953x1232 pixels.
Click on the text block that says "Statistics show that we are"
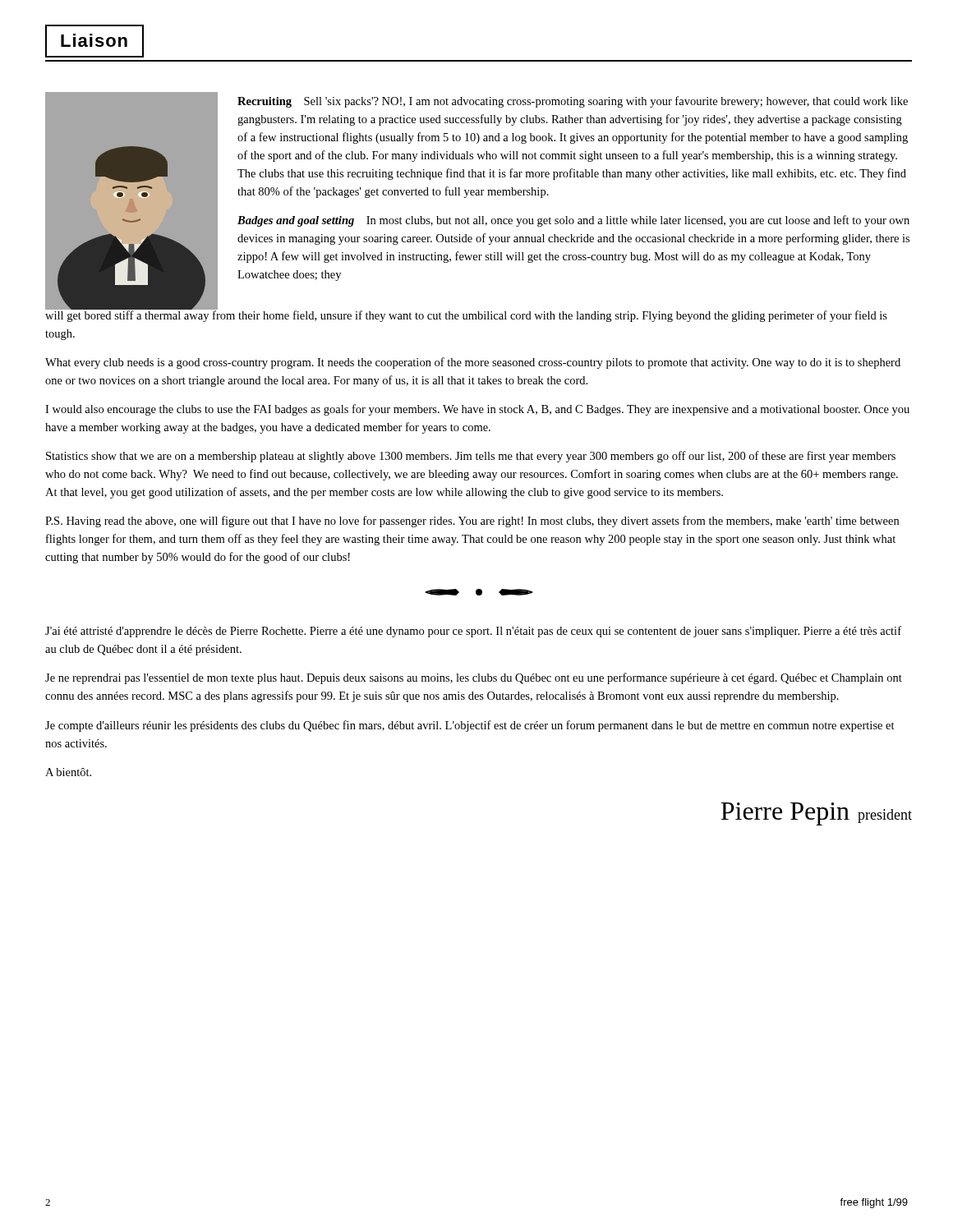click(x=472, y=474)
